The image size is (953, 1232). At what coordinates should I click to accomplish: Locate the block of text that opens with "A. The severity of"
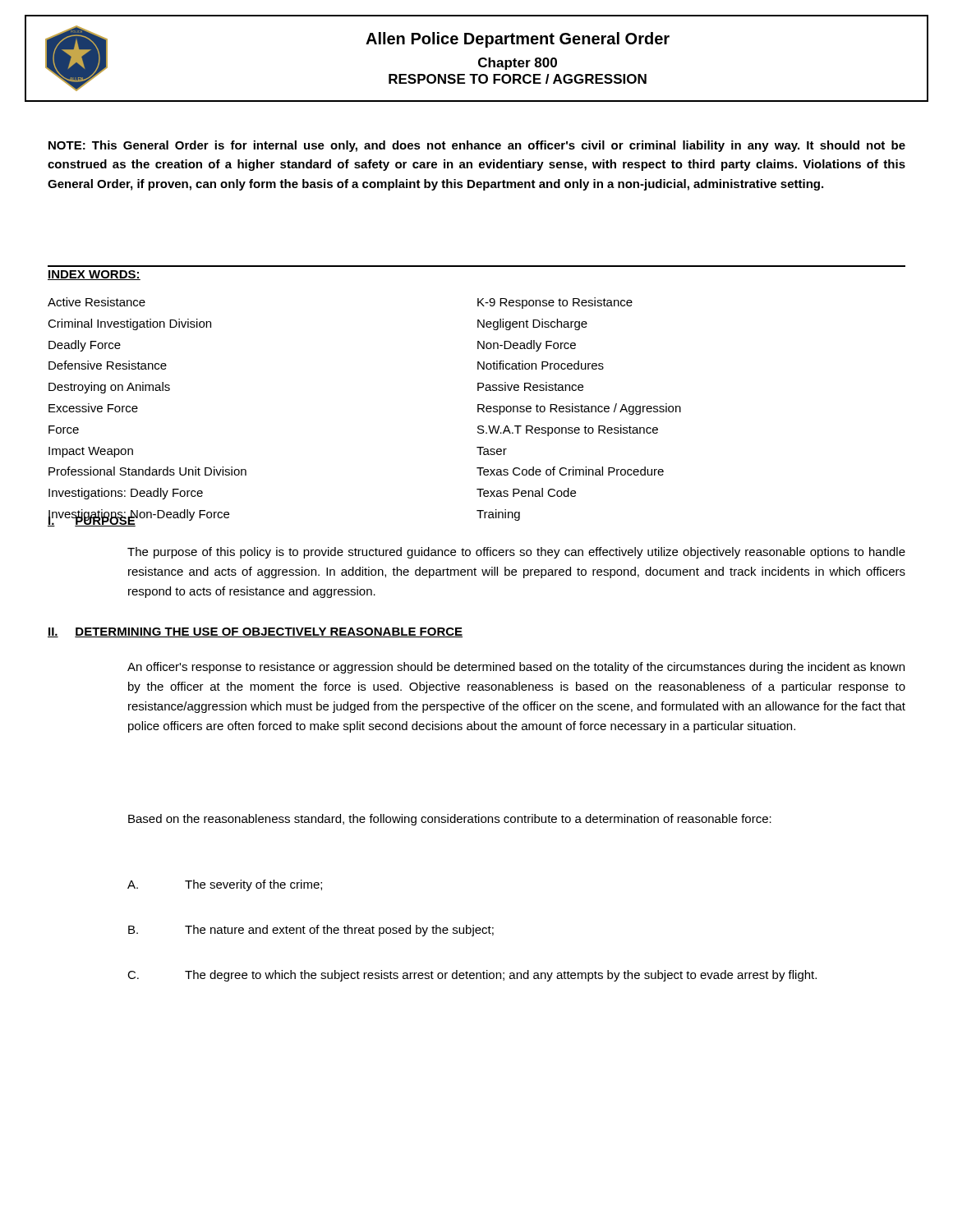pyautogui.click(x=225, y=885)
